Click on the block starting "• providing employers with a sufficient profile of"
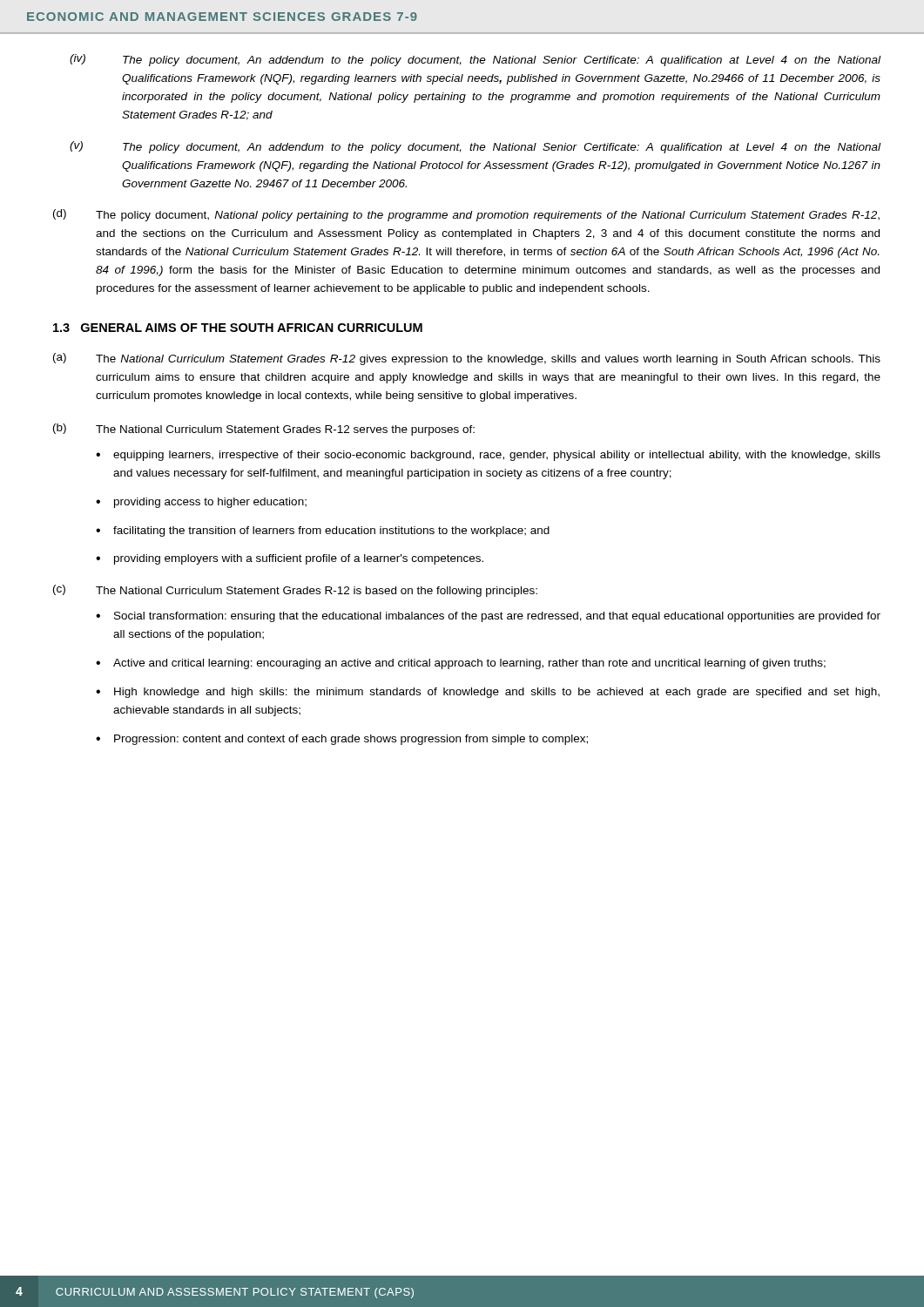This screenshot has width=924, height=1307. [x=488, y=559]
